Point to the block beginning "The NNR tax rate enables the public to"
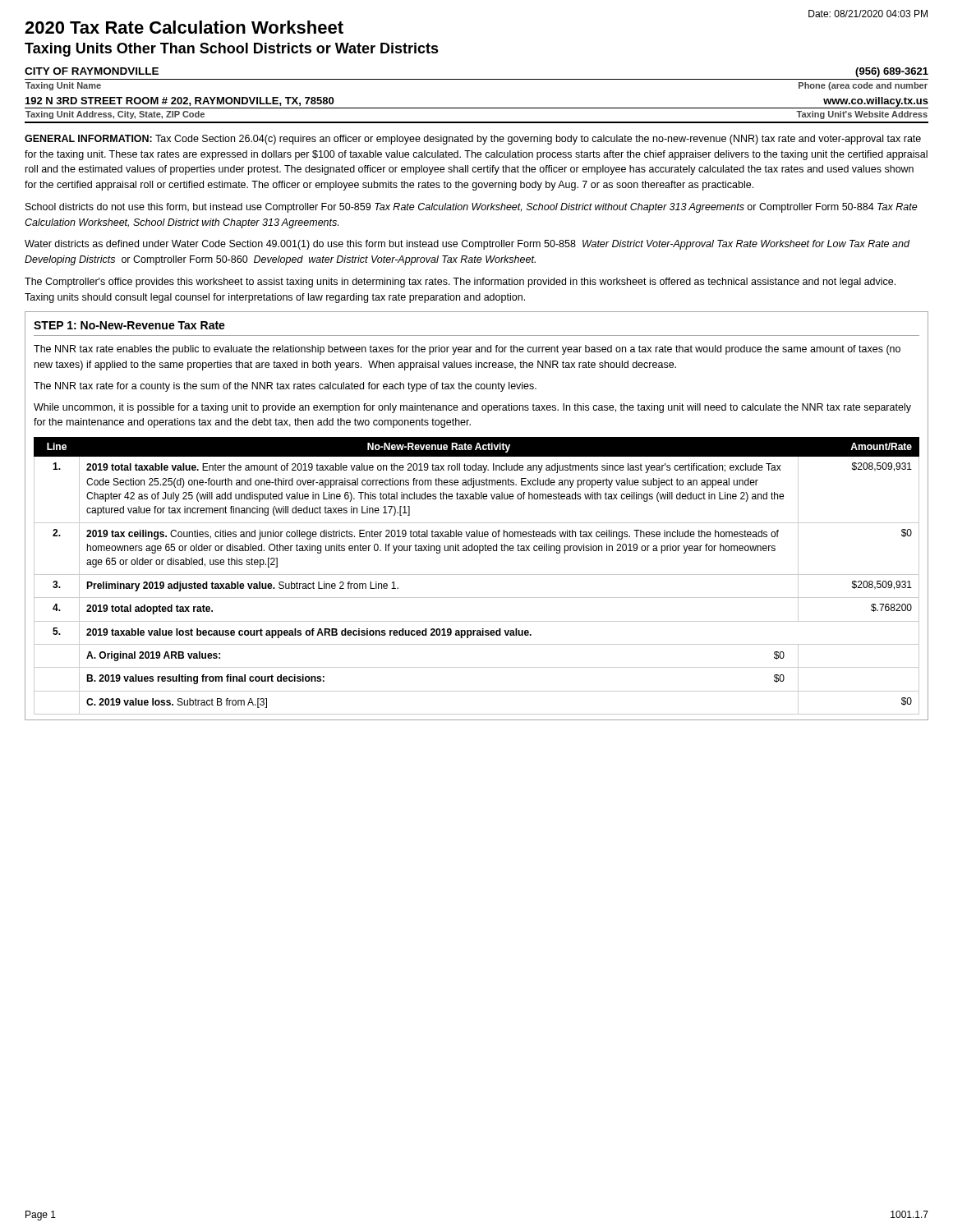Screen dimensions: 1232x953 467,357
